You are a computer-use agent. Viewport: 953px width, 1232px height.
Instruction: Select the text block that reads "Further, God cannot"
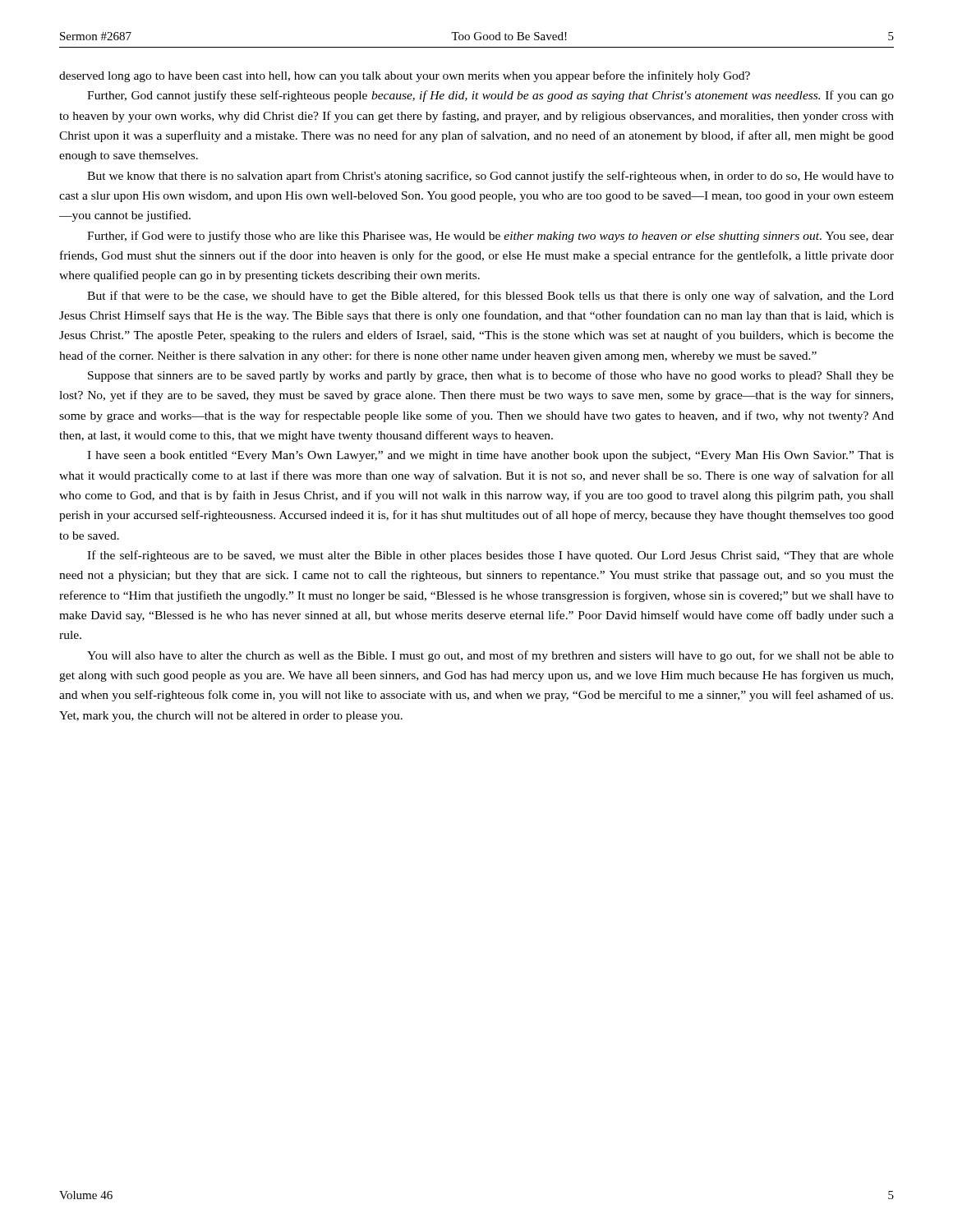[476, 125]
